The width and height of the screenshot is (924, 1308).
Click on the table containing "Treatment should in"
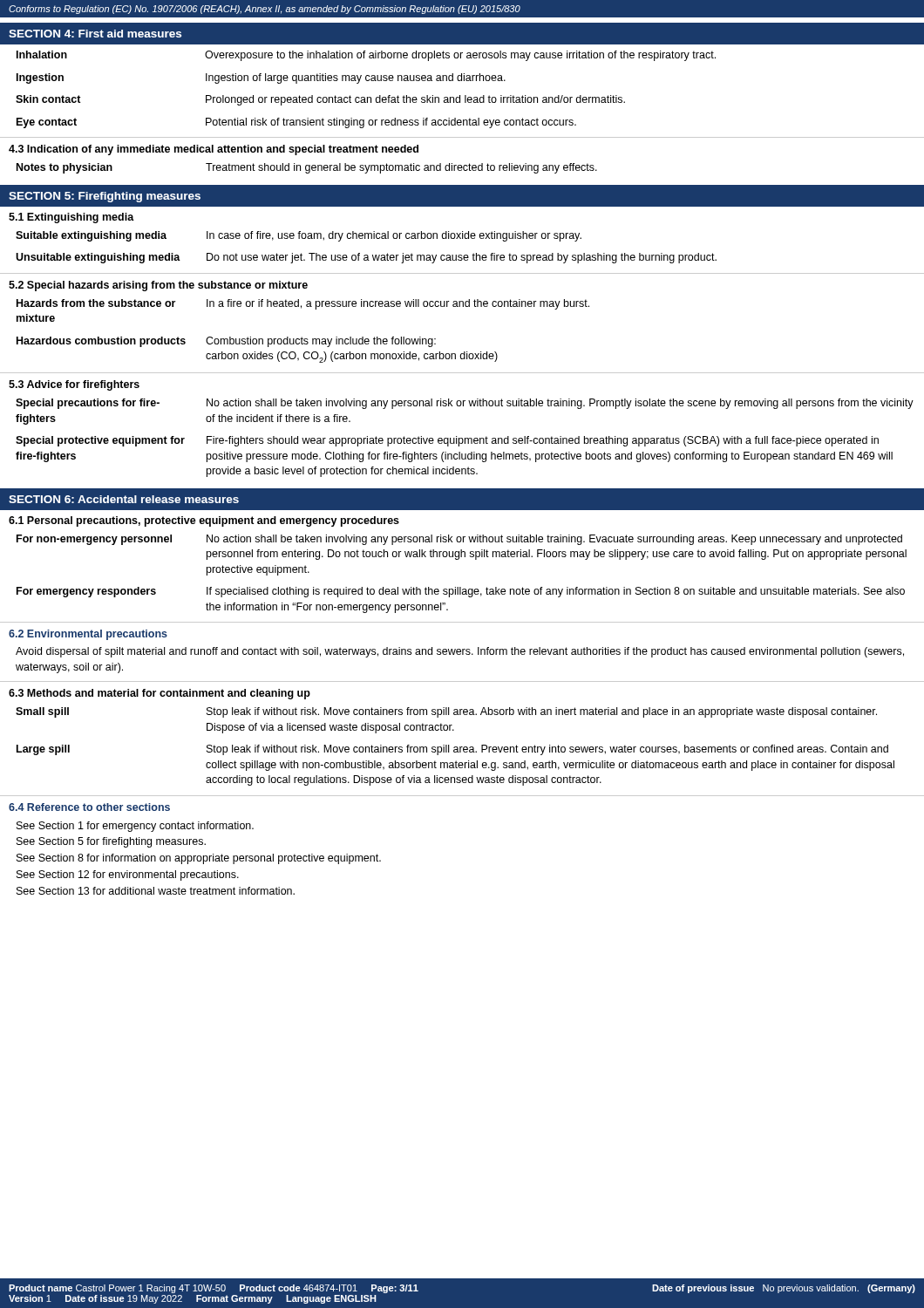pyautogui.click(x=462, y=168)
